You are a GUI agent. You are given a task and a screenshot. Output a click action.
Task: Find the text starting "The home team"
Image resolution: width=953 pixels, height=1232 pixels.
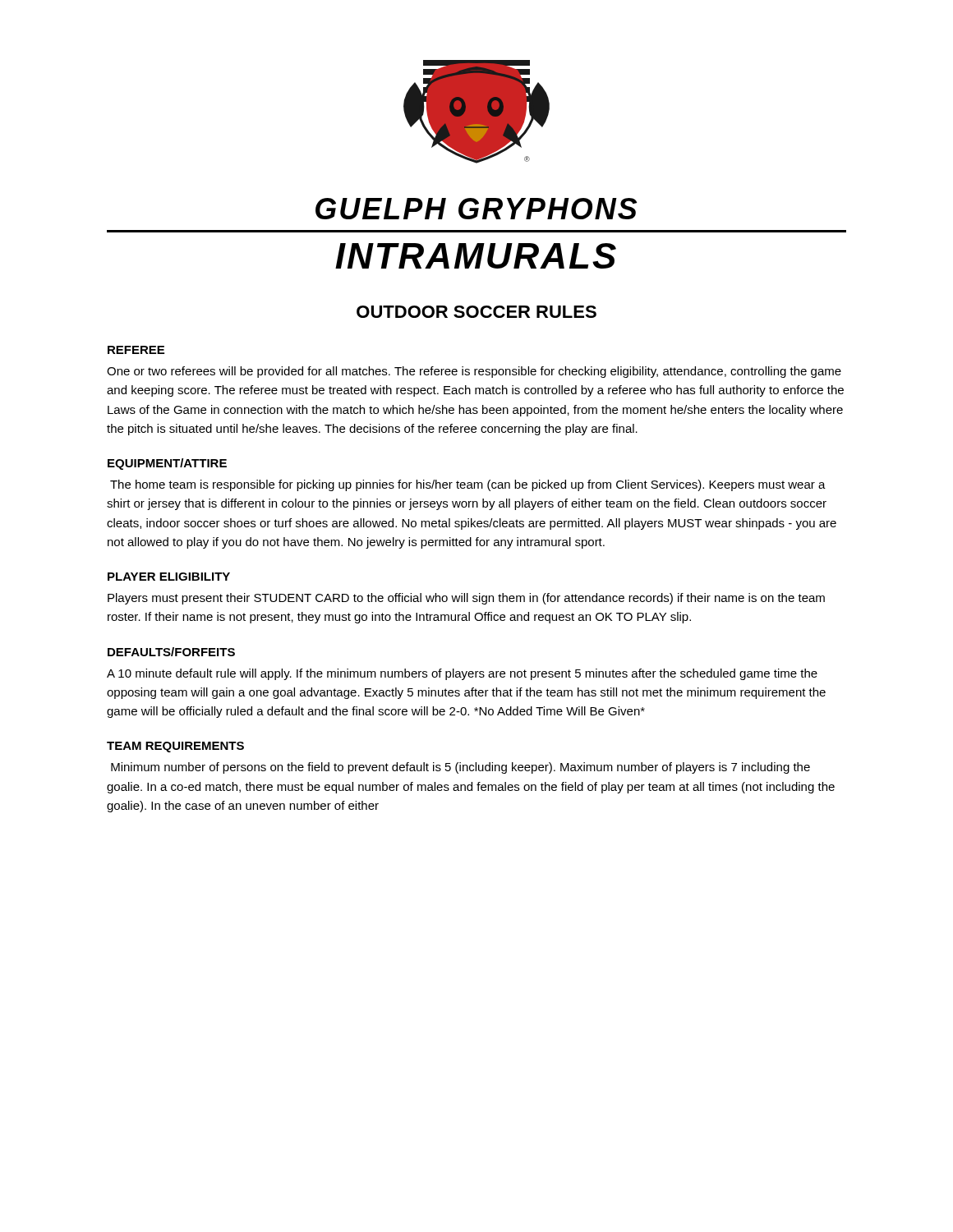pos(472,513)
